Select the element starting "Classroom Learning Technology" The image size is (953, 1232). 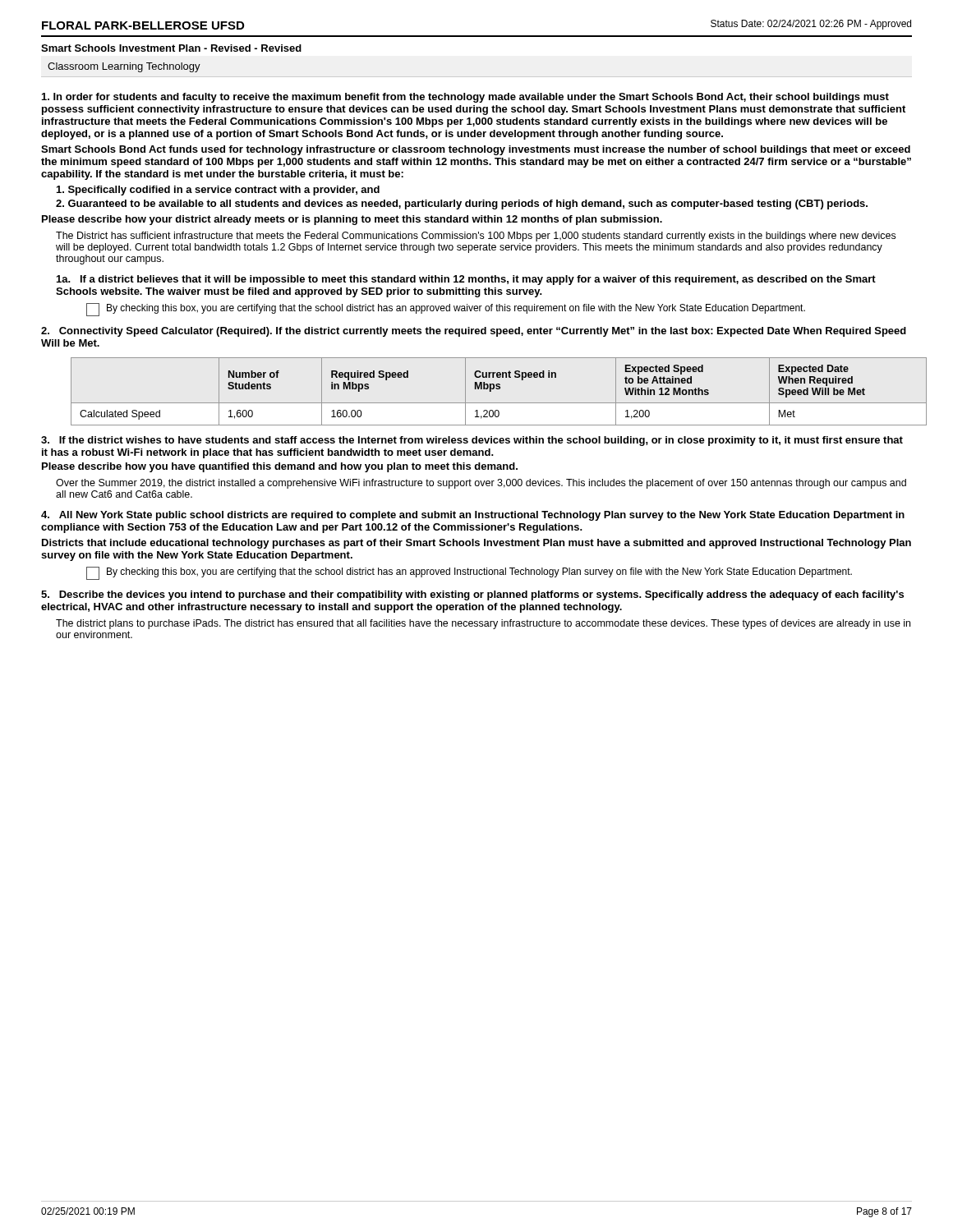click(124, 66)
